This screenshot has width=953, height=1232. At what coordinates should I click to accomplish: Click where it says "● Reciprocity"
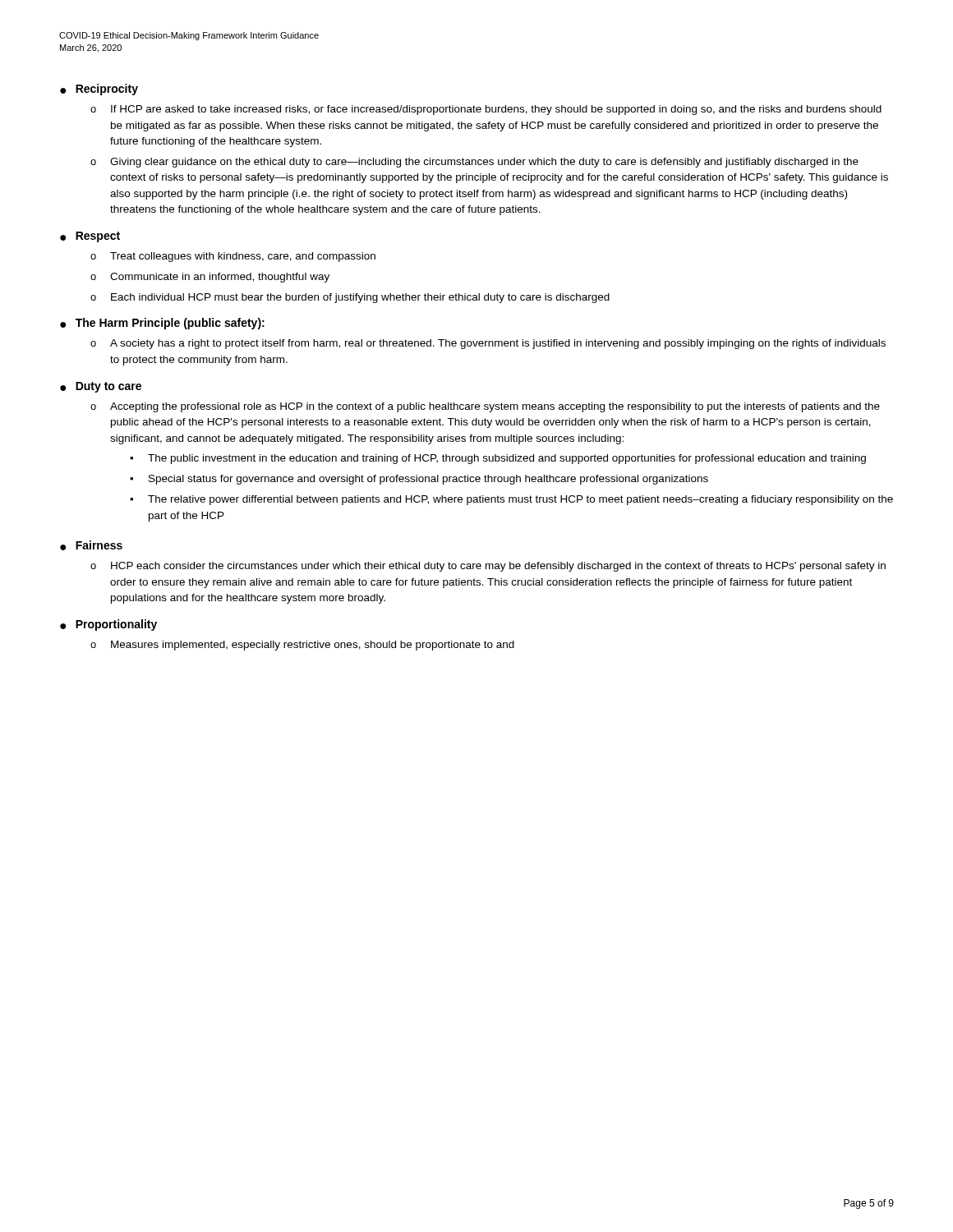tap(99, 90)
